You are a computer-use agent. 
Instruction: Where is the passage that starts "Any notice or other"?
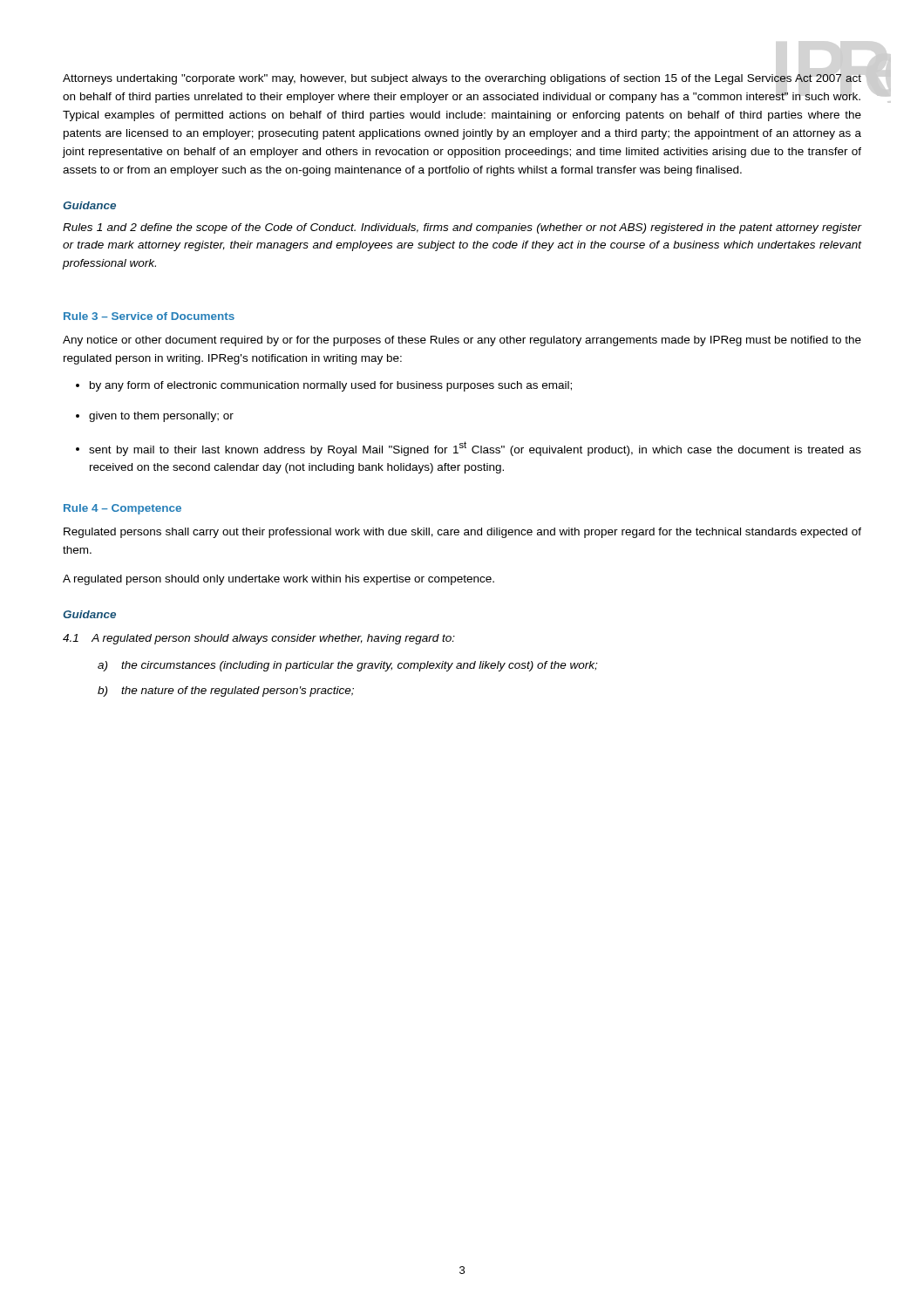[x=462, y=349]
